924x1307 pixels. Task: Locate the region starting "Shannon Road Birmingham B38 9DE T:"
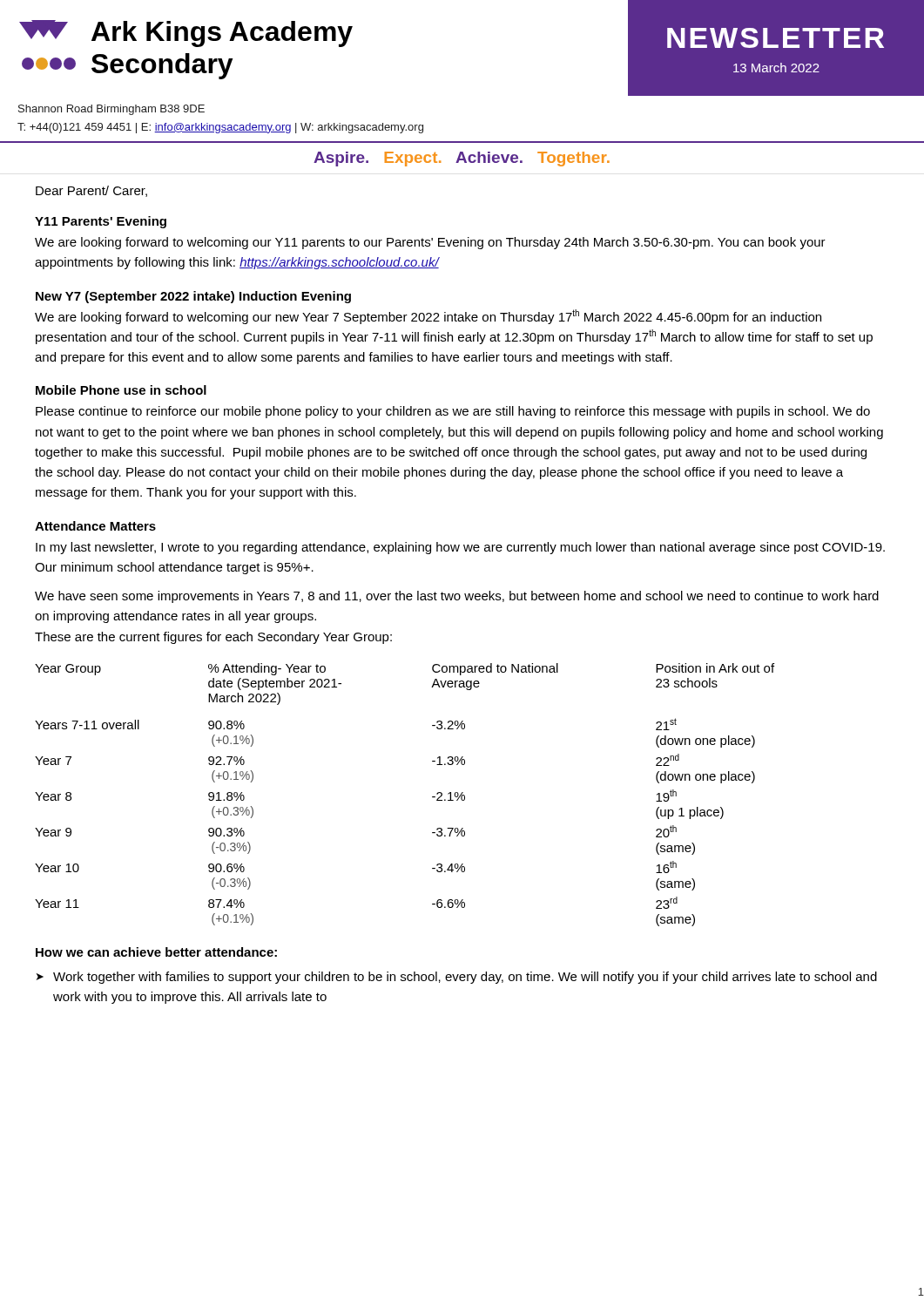(x=221, y=118)
